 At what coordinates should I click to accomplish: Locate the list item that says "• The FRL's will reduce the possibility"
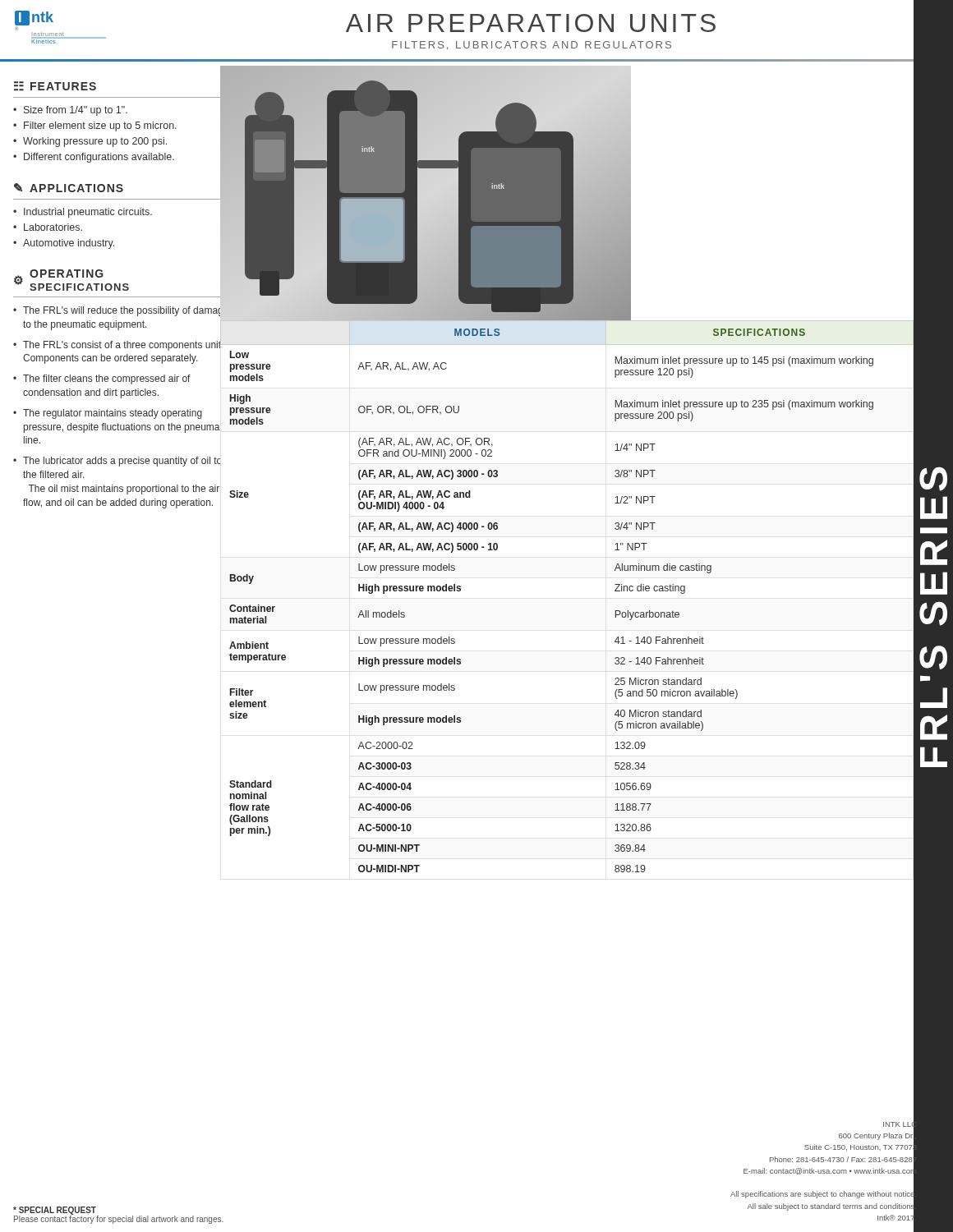coord(121,317)
